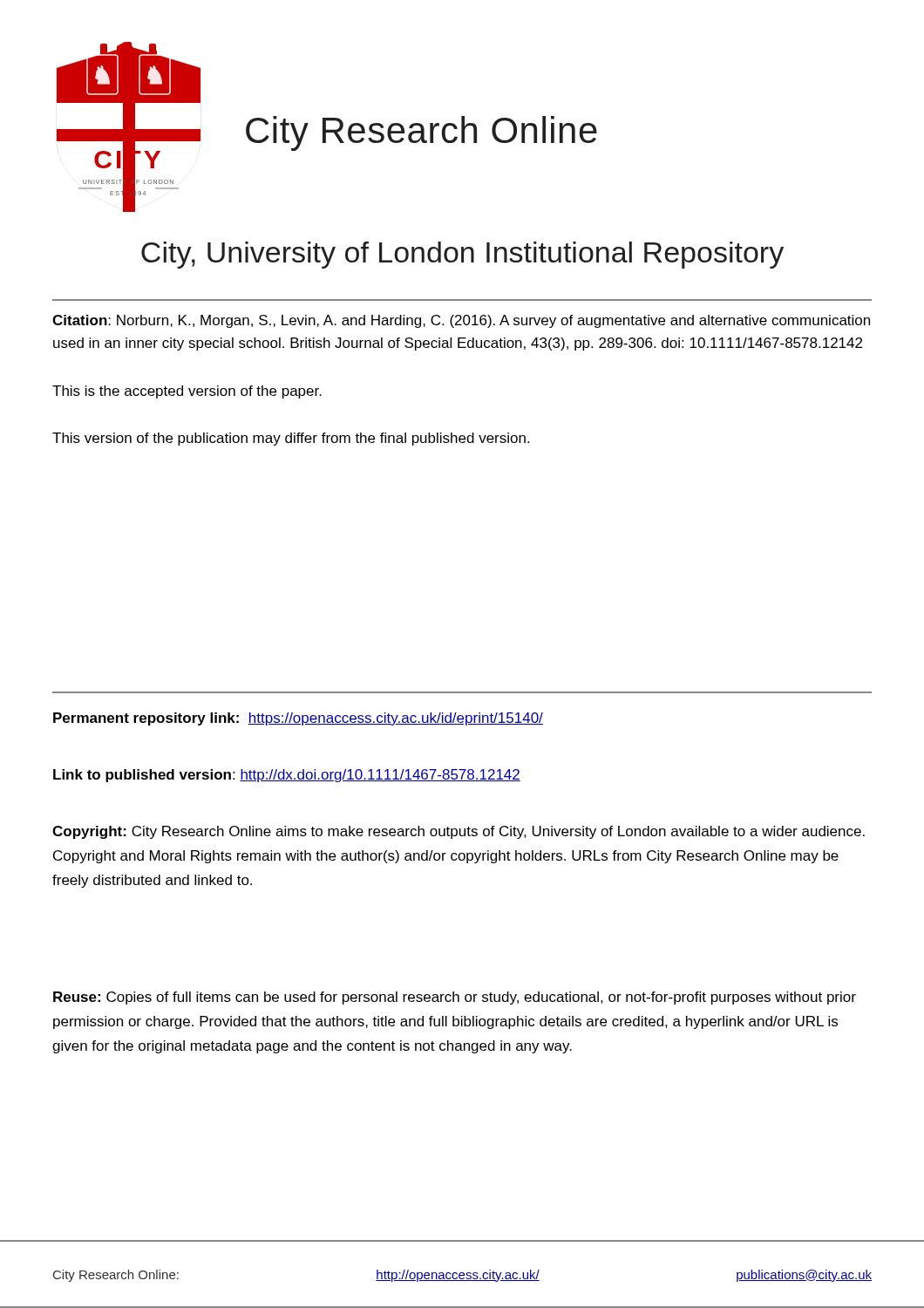Point to the block beginning "Reuse: Copies of full items can be"
Image resolution: width=924 pixels, height=1308 pixels.
tap(454, 1022)
